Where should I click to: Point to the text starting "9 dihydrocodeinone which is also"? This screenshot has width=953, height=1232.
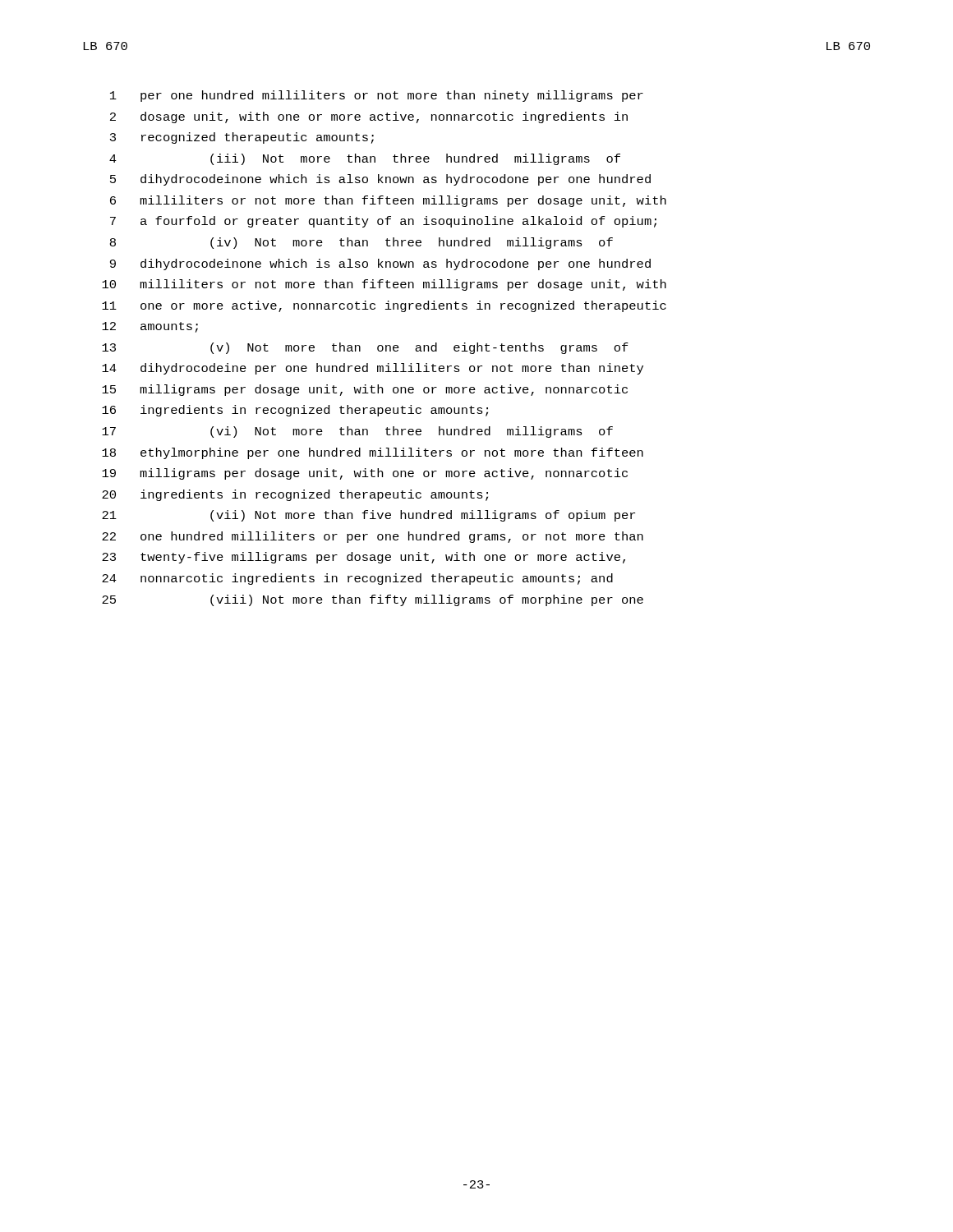pyautogui.click(x=476, y=265)
